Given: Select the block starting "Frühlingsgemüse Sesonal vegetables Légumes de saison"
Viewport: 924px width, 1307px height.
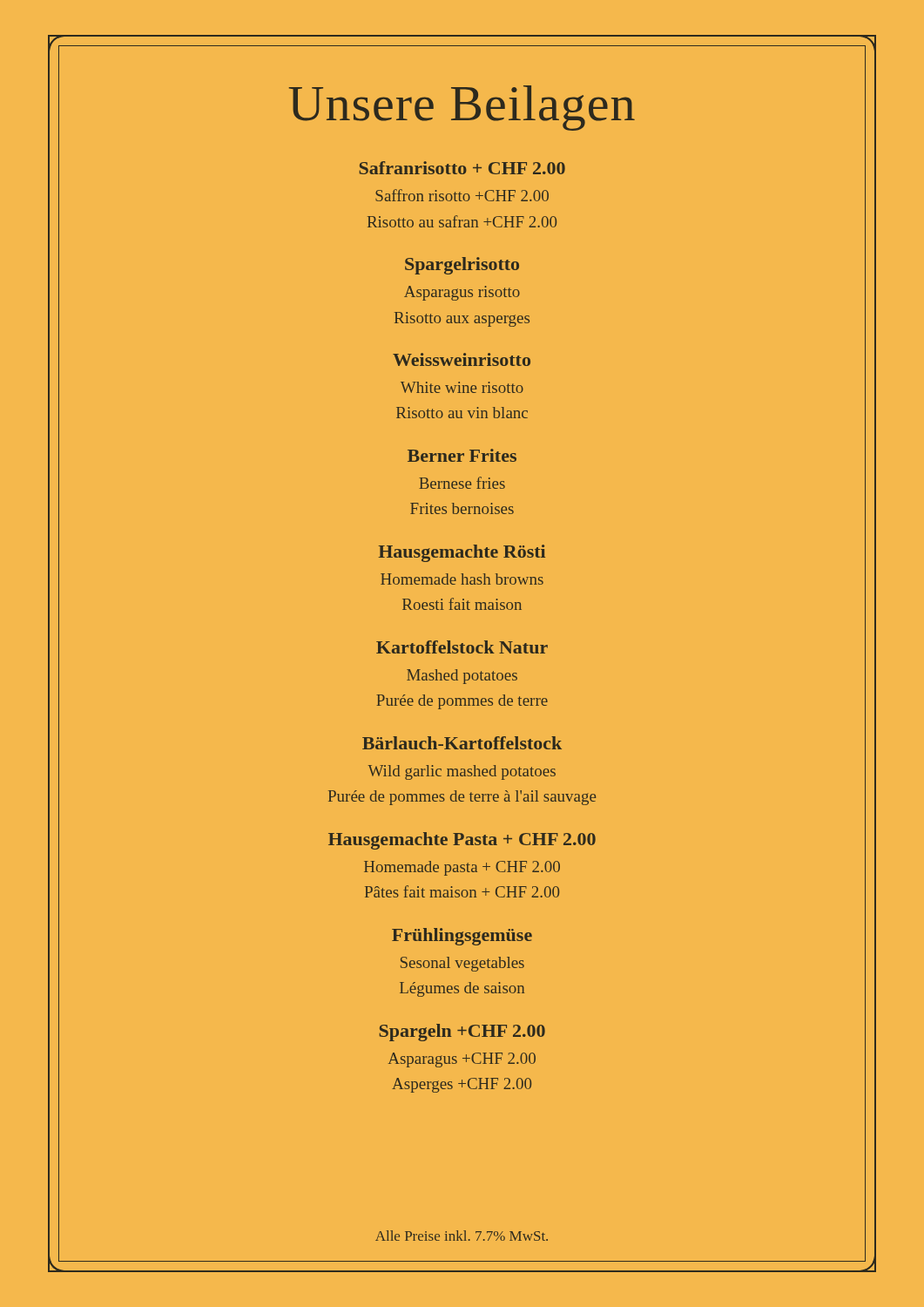Looking at the screenshot, I should pyautogui.click(x=462, y=960).
